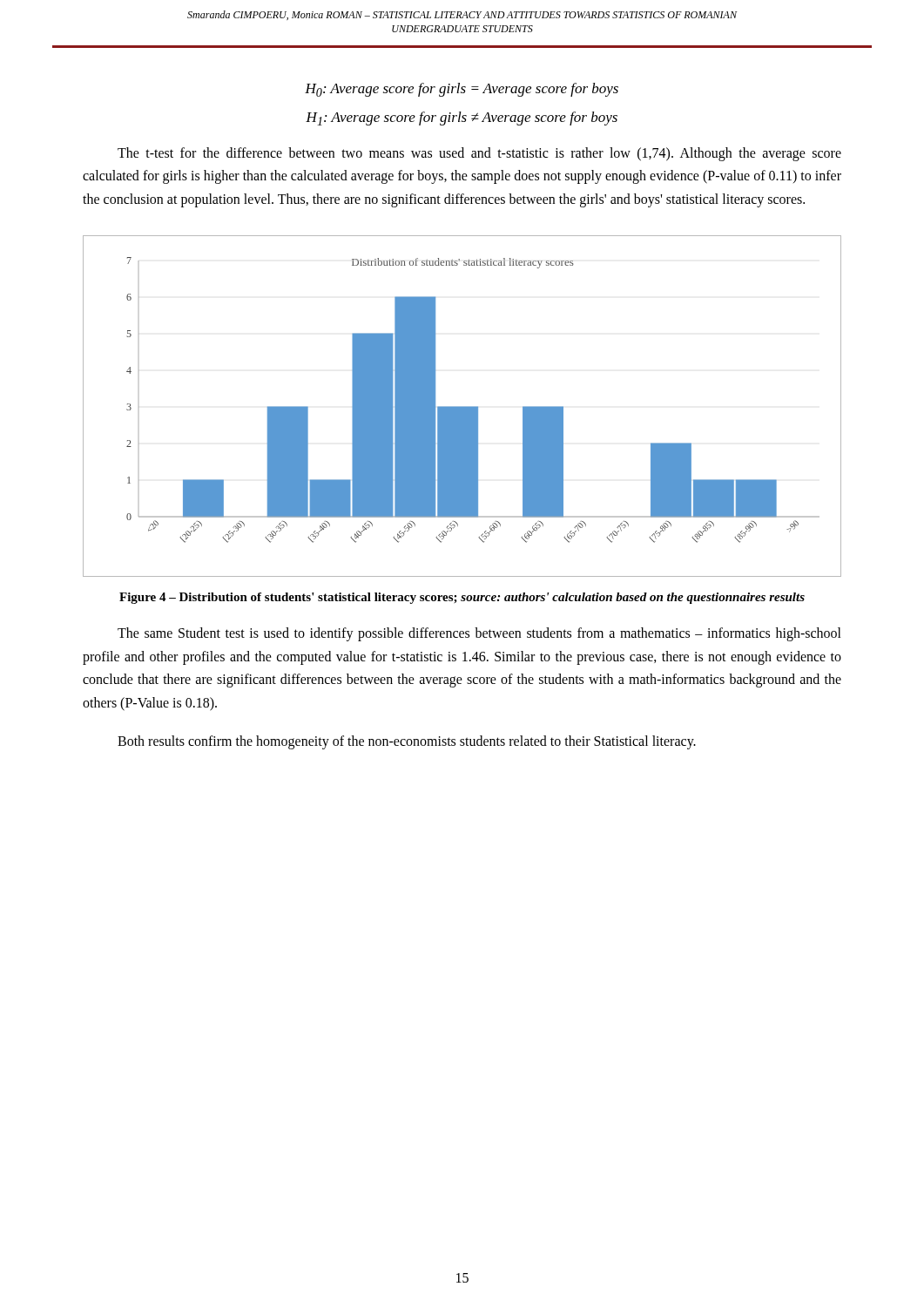Navigate to the region starting "Figure 4 –"
924x1307 pixels.
[462, 597]
